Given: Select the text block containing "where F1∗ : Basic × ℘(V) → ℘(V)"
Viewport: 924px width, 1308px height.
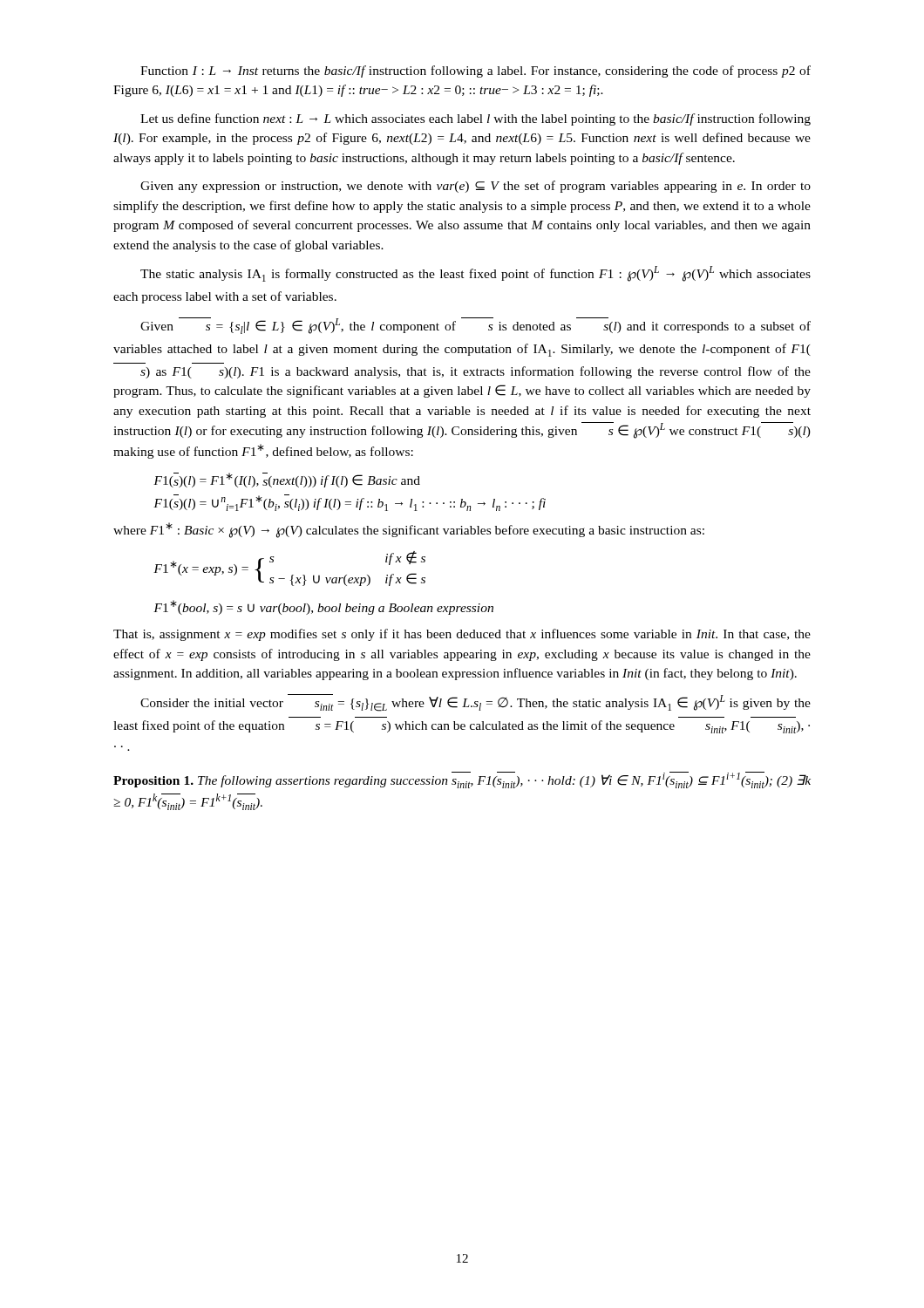Looking at the screenshot, I should [x=462, y=530].
